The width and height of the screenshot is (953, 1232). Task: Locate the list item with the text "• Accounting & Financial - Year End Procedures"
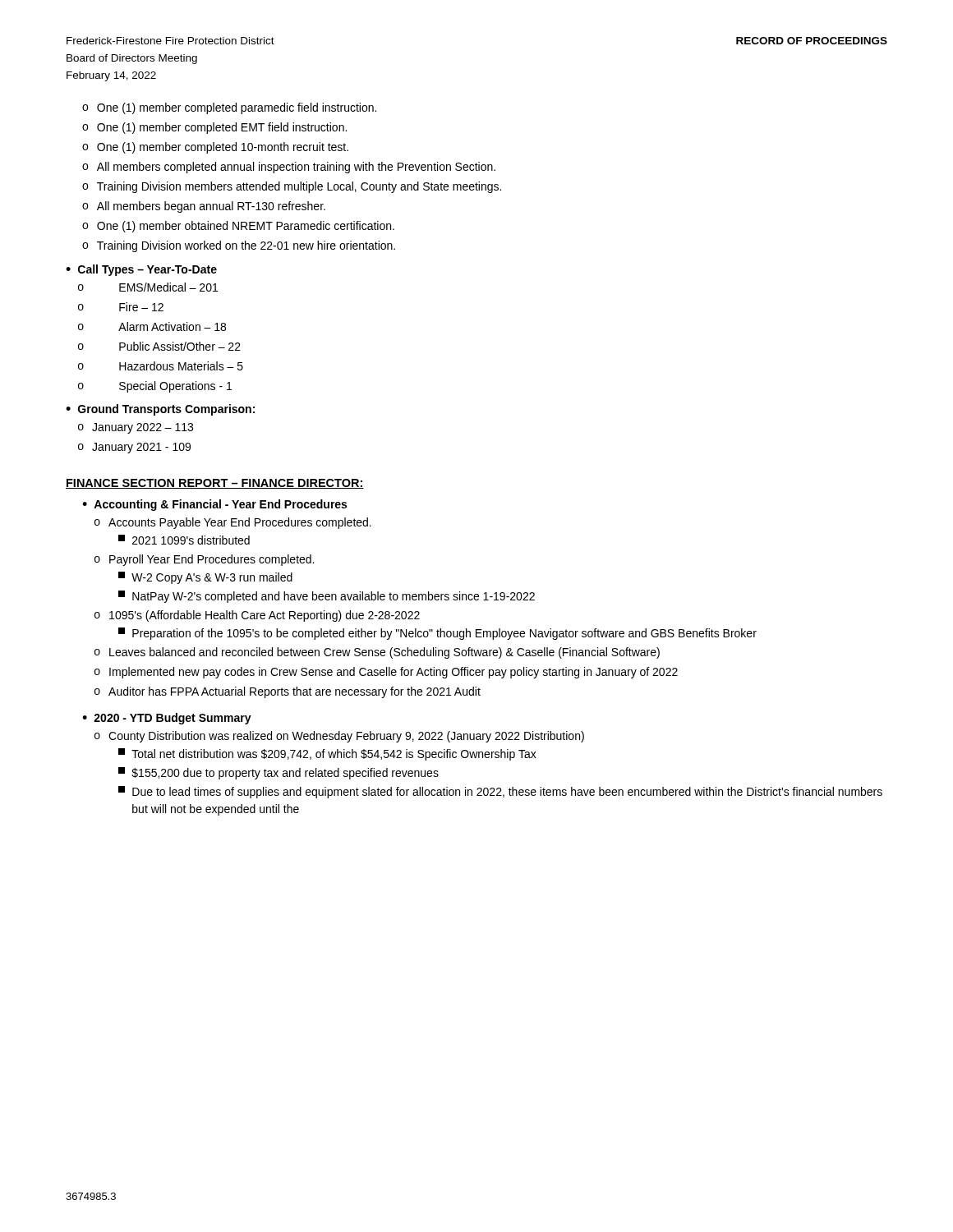coord(485,600)
